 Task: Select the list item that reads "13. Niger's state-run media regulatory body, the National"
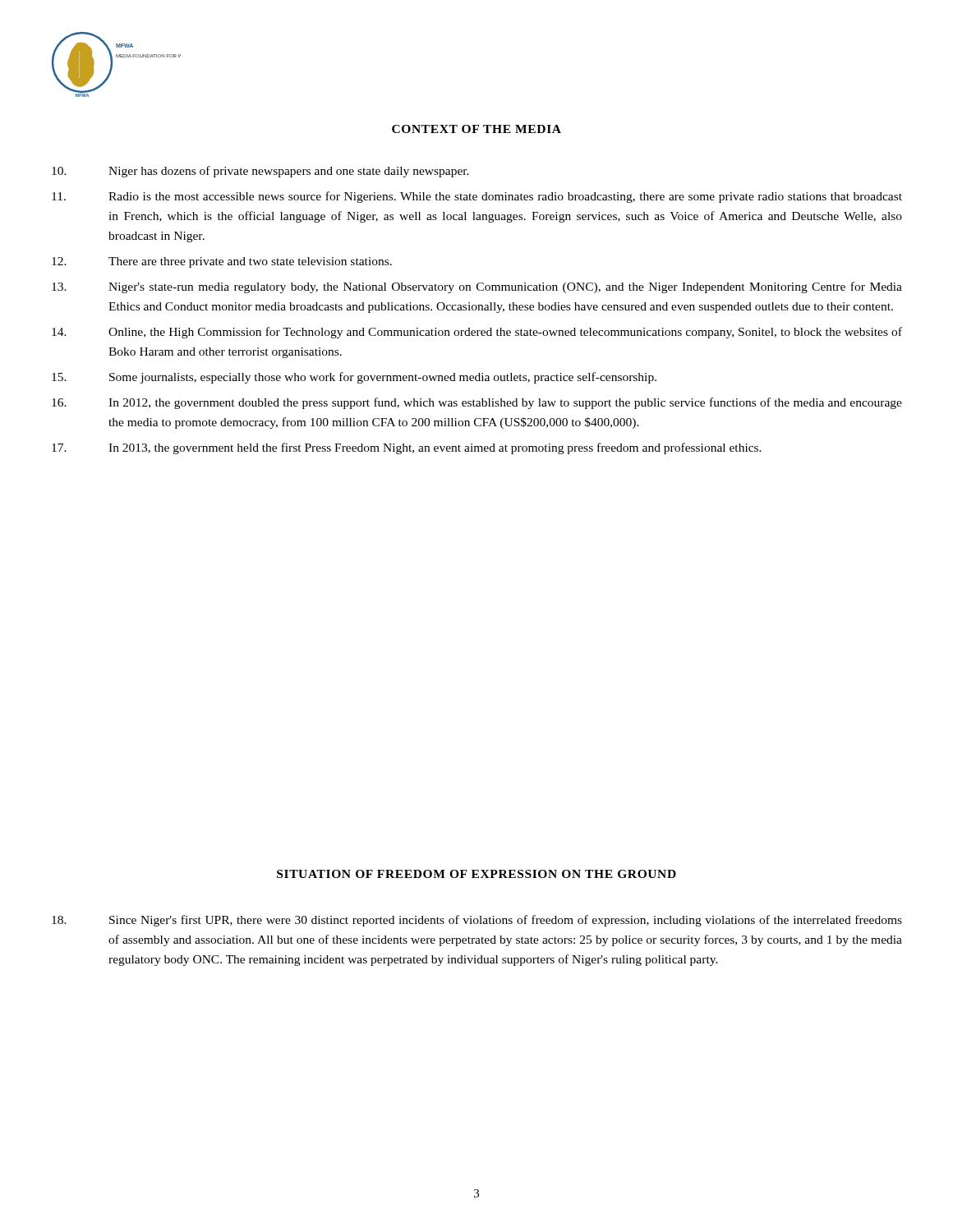[x=476, y=297]
